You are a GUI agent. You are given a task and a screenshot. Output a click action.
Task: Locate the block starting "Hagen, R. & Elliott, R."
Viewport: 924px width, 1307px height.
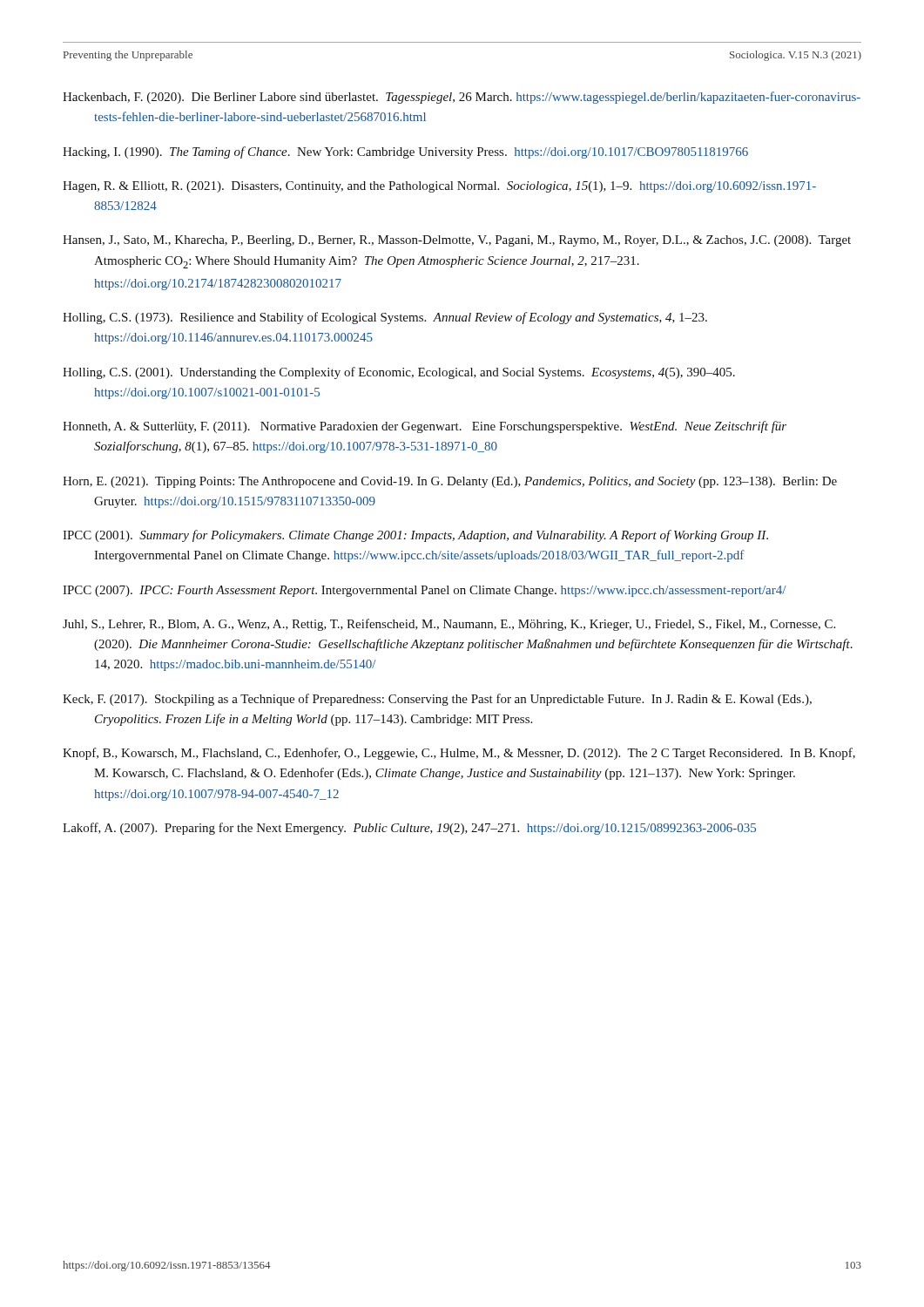point(440,196)
